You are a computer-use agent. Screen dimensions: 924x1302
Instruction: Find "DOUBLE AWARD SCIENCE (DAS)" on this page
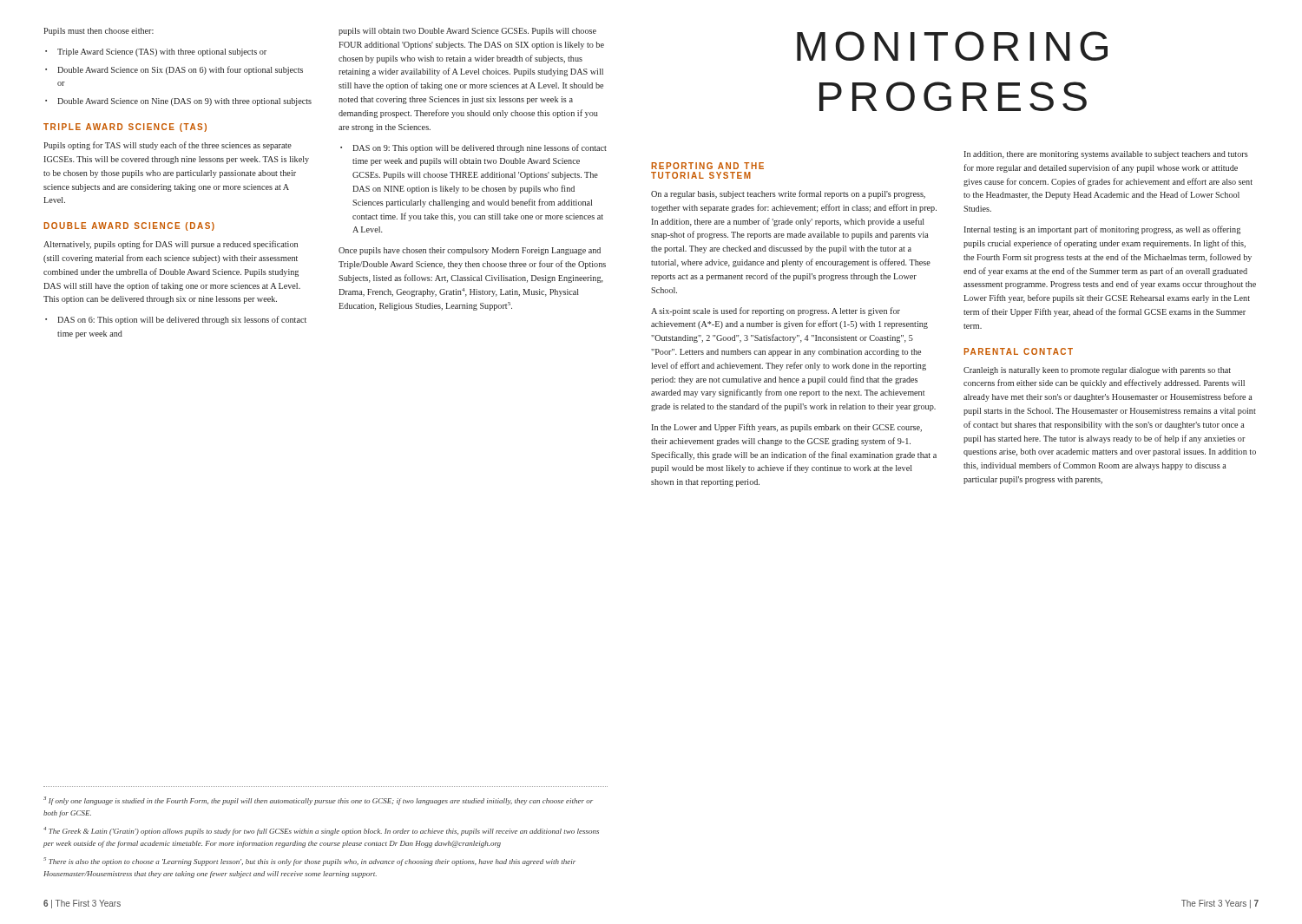(x=130, y=226)
